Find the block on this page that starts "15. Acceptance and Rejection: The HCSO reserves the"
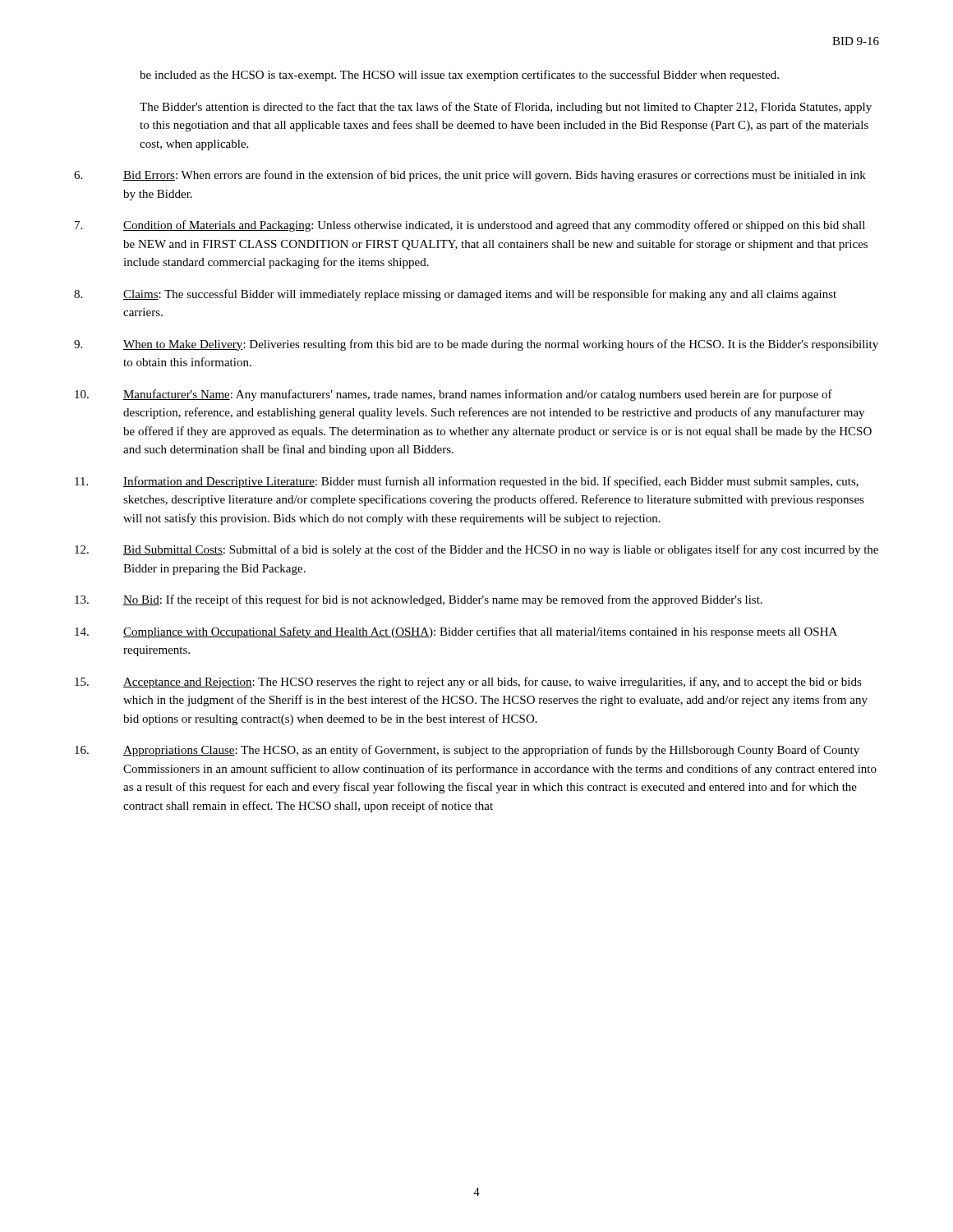This screenshot has height=1232, width=953. pos(476,700)
